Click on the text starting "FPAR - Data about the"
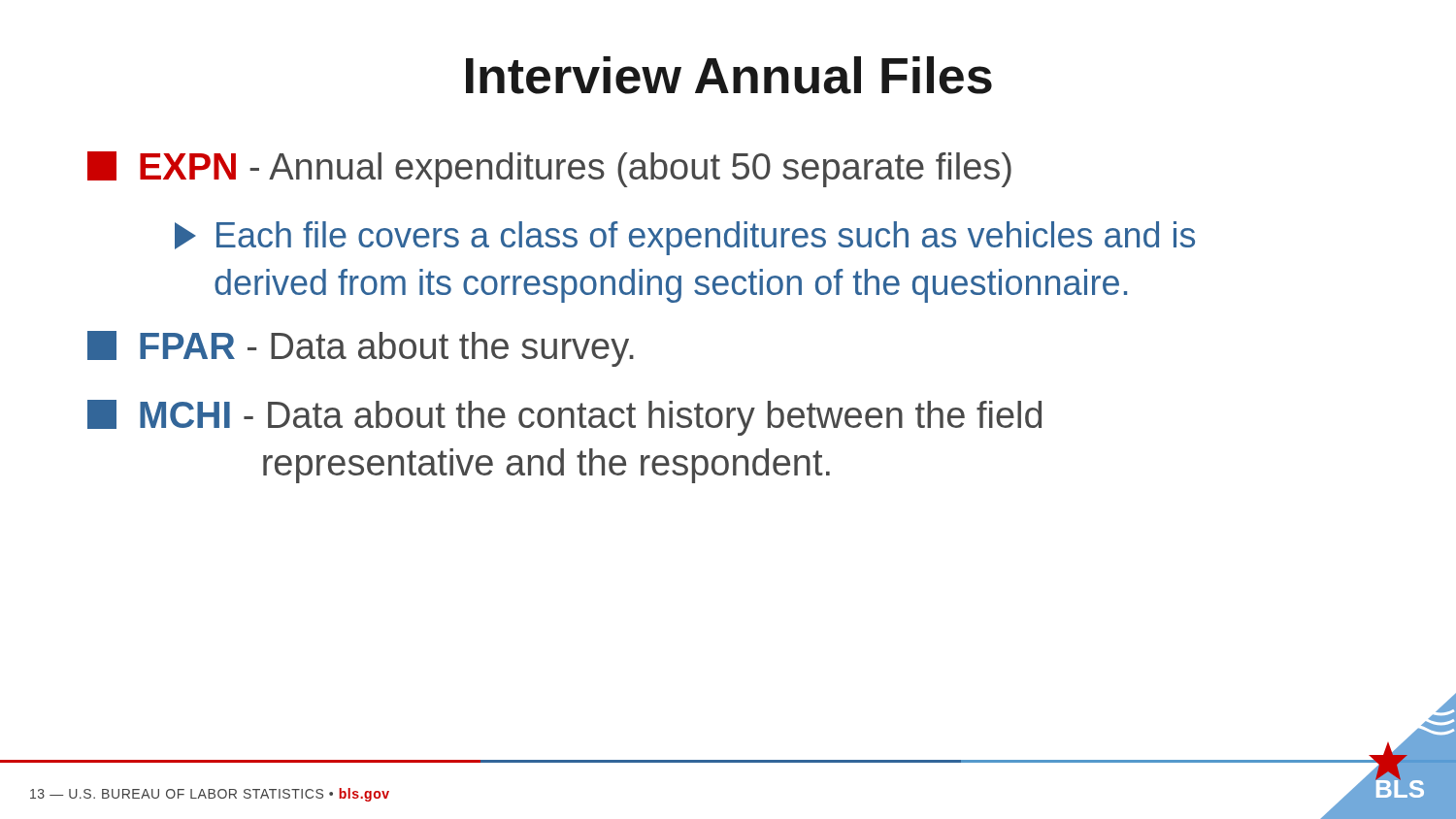The height and width of the screenshot is (819, 1456). coord(362,347)
